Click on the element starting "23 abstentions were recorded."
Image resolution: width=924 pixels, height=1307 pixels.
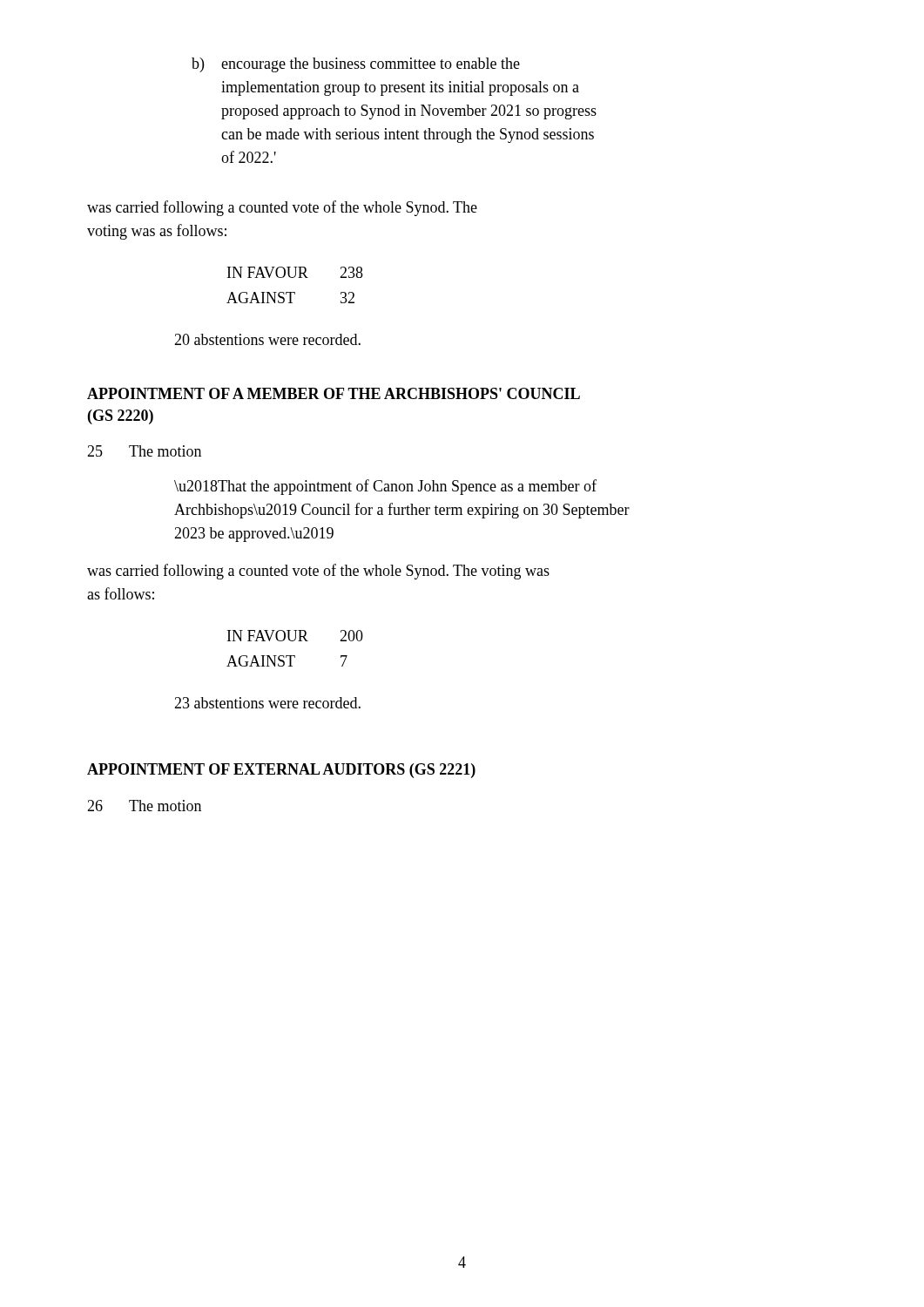(268, 703)
